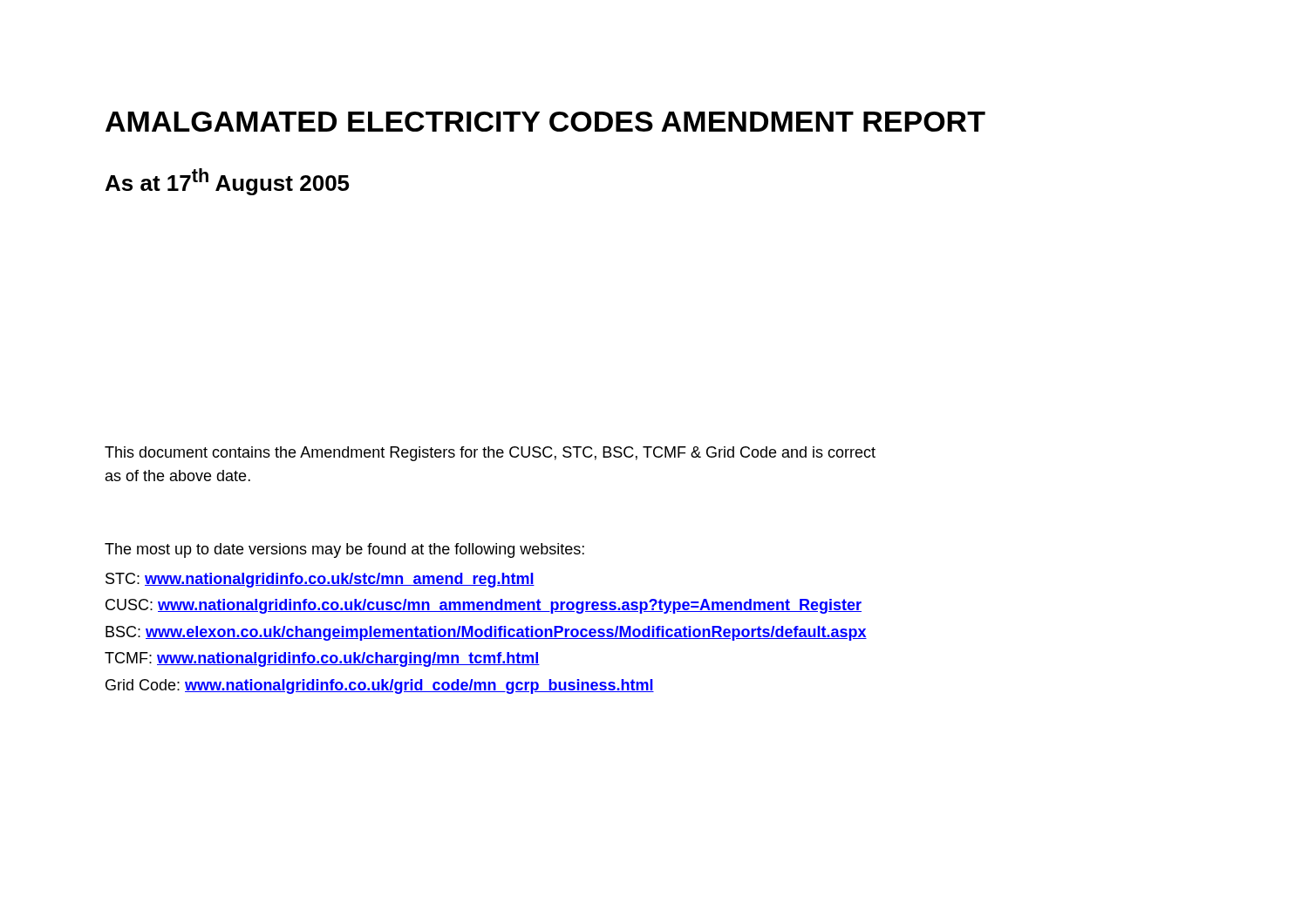The height and width of the screenshot is (924, 1308).
Task: Locate the text block that reads "The most up to date versions"
Action: click(344, 550)
